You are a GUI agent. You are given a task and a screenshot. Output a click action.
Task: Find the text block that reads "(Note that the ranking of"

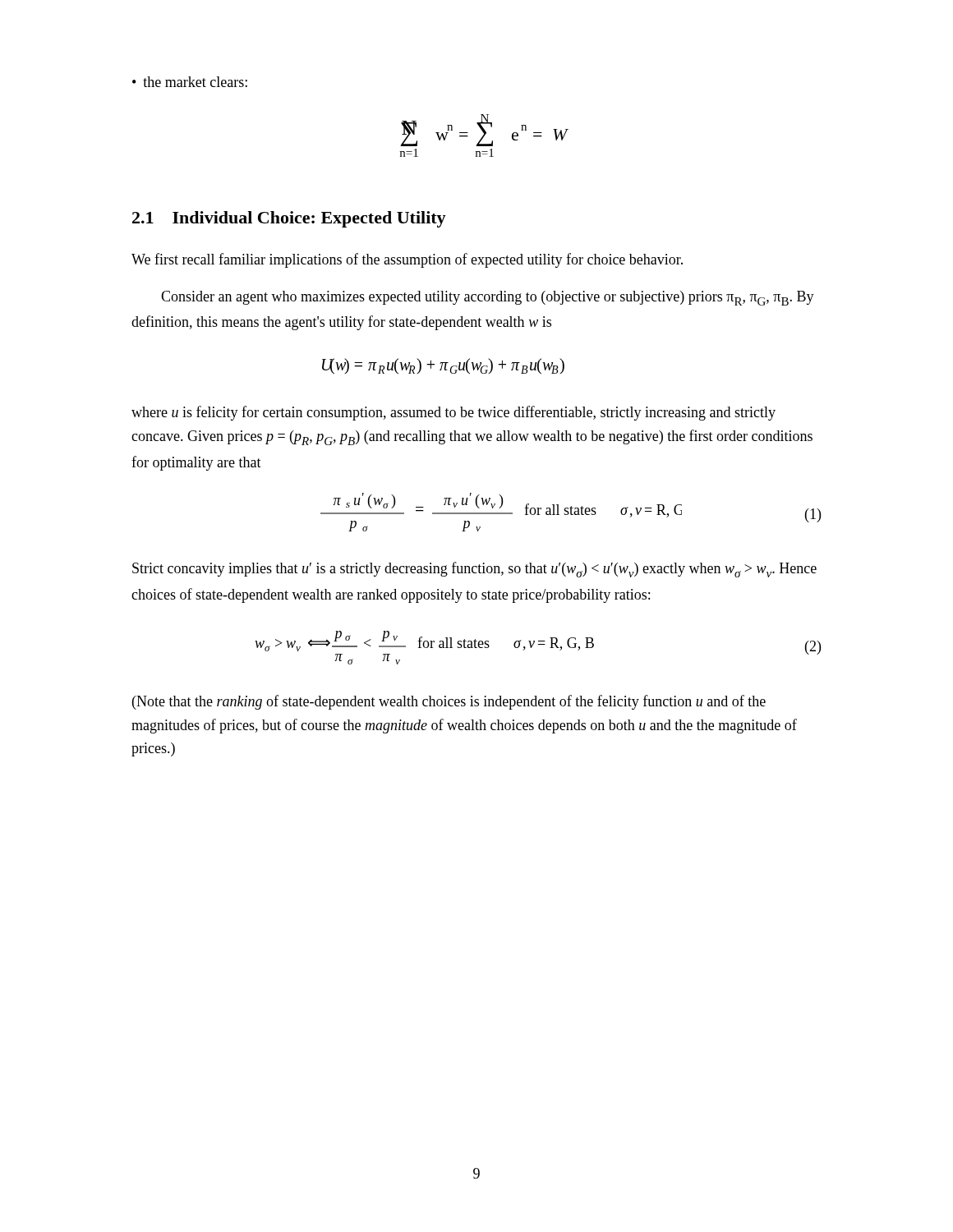tap(464, 725)
